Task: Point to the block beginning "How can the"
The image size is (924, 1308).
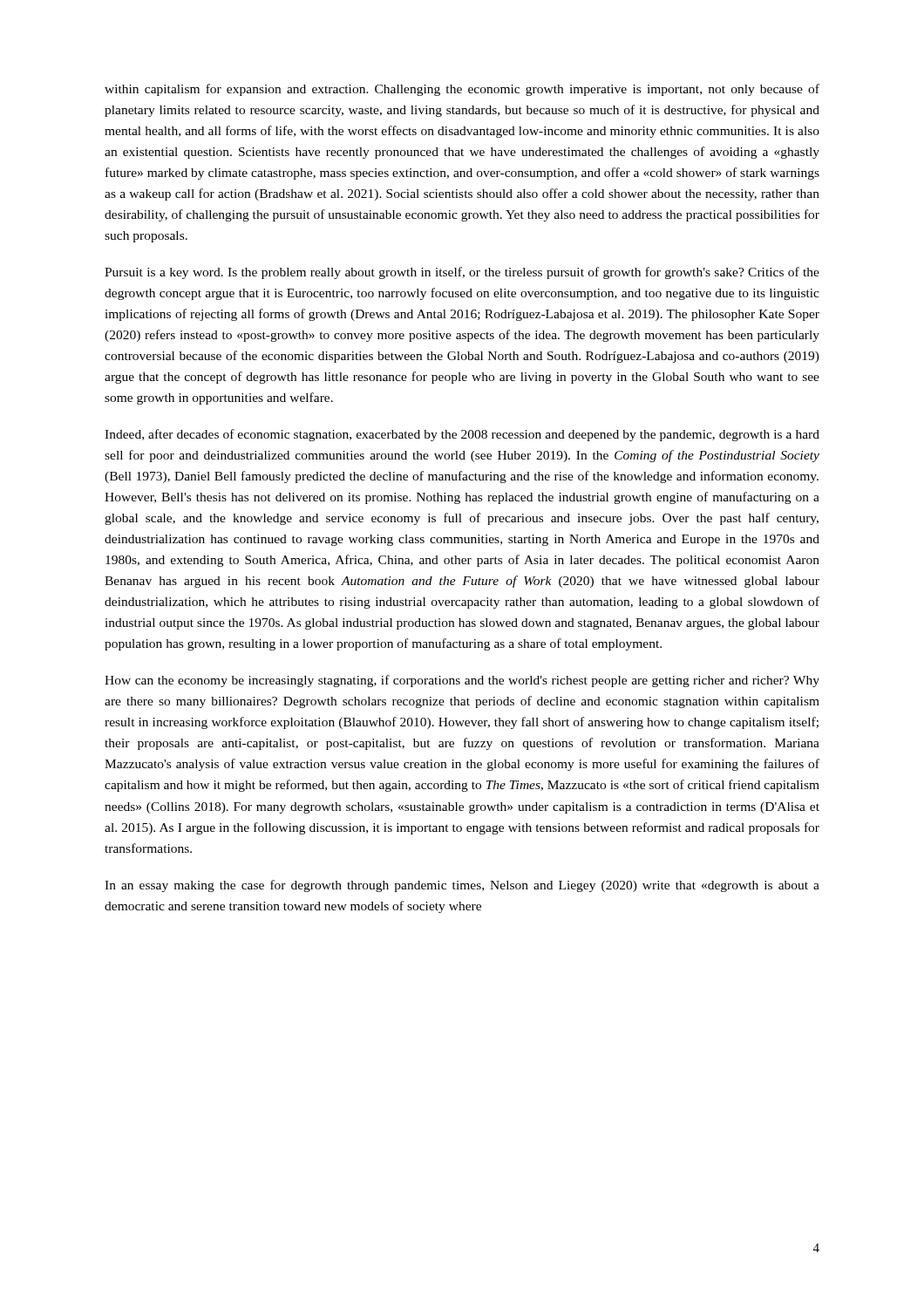Action: [462, 764]
